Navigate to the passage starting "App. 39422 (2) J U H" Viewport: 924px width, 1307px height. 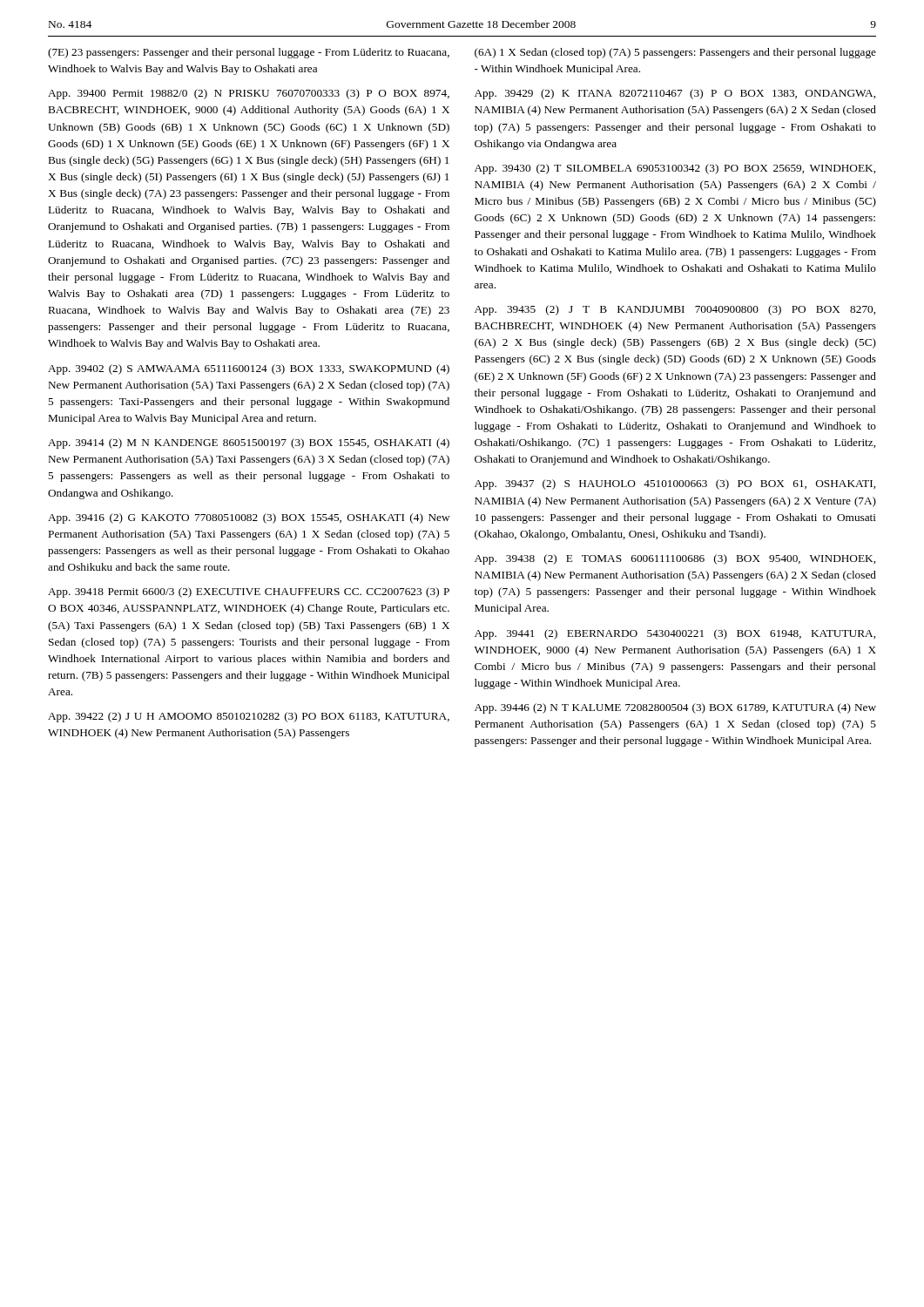tap(249, 724)
